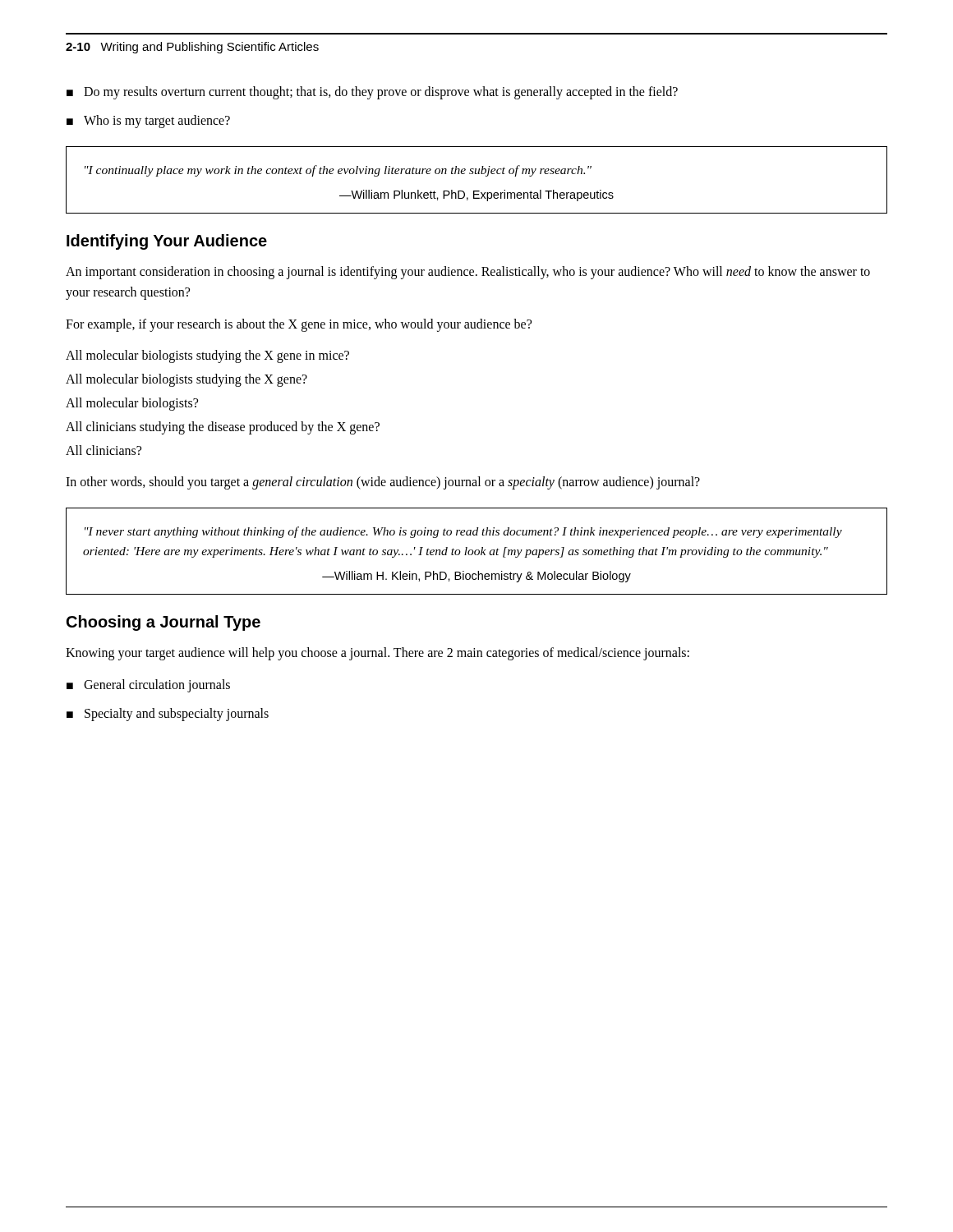
Task: Locate the list item that reads "■ General circulation journals"
Action: tap(148, 685)
